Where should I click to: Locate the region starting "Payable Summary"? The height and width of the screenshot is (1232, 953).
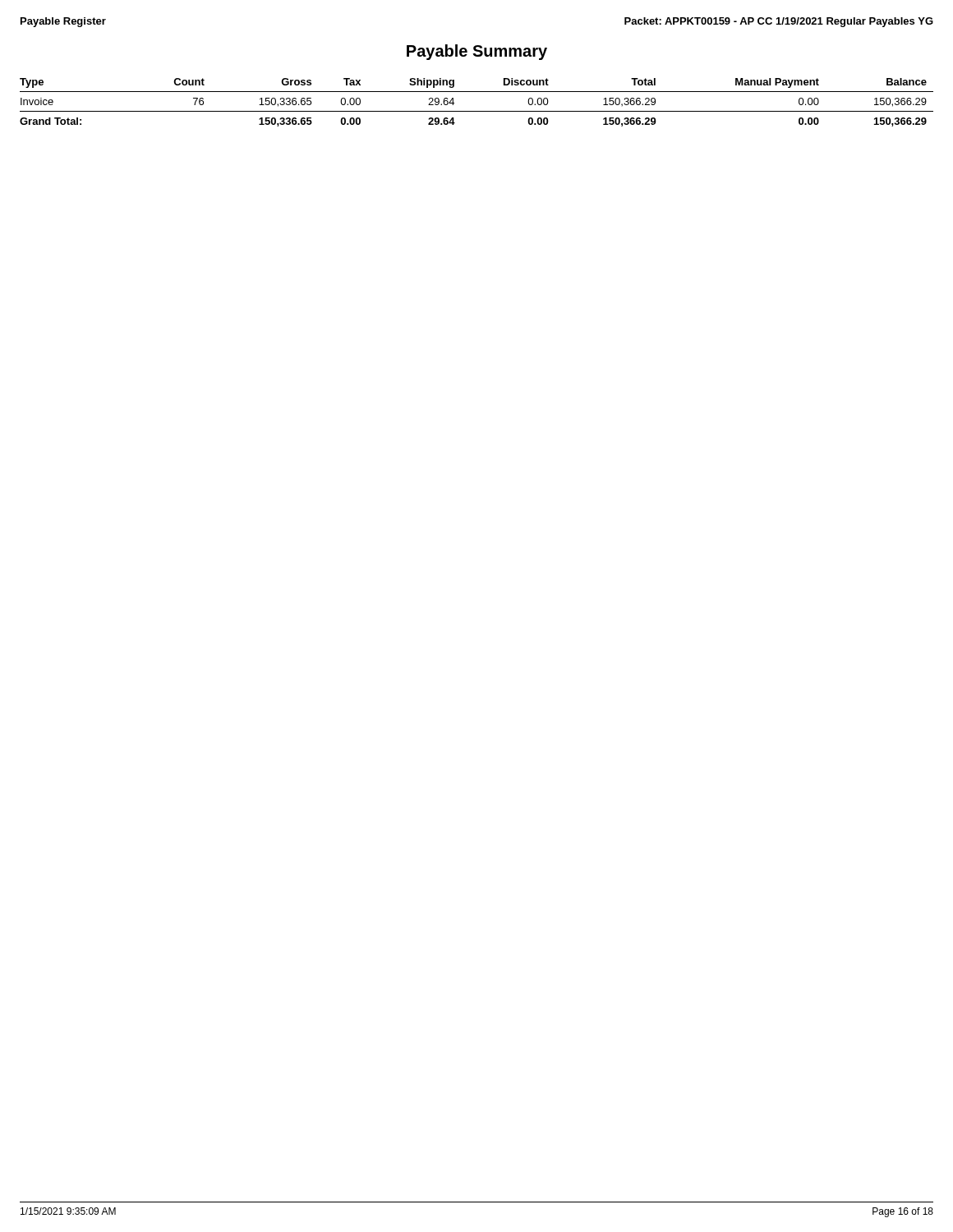(x=476, y=51)
